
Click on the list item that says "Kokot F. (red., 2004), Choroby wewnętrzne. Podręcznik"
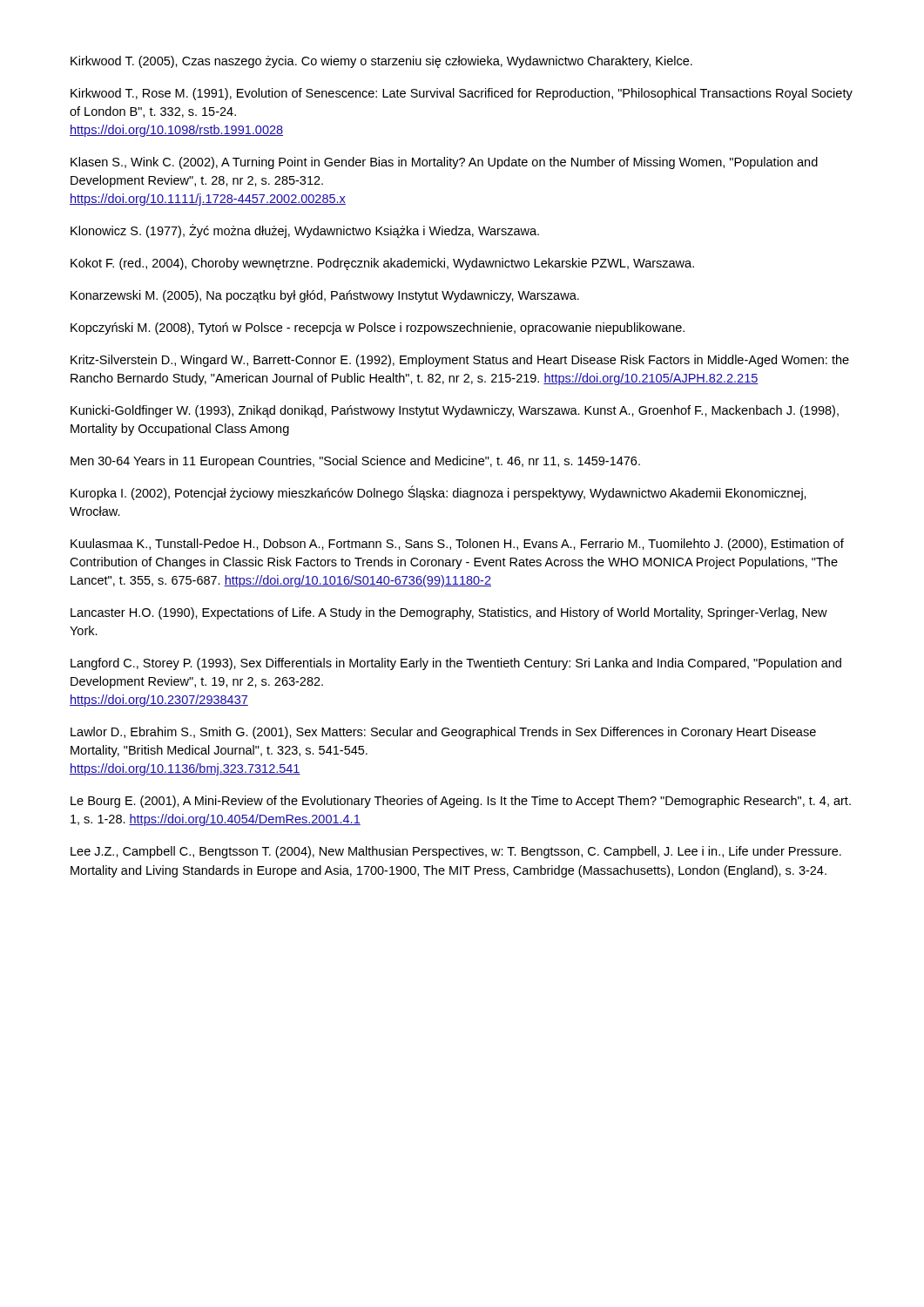click(382, 263)
